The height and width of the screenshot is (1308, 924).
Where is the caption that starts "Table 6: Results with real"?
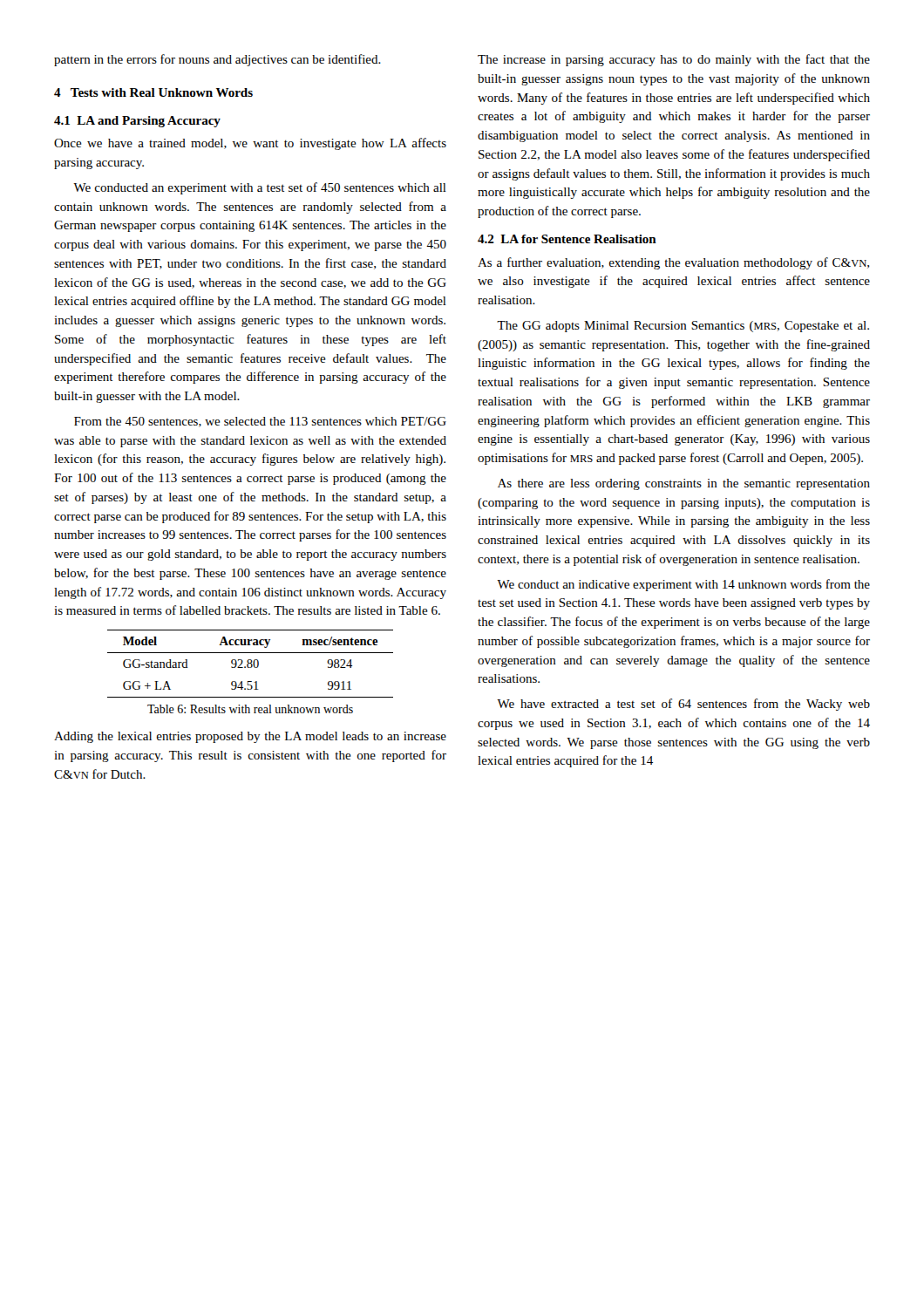(x=250, y=710)
